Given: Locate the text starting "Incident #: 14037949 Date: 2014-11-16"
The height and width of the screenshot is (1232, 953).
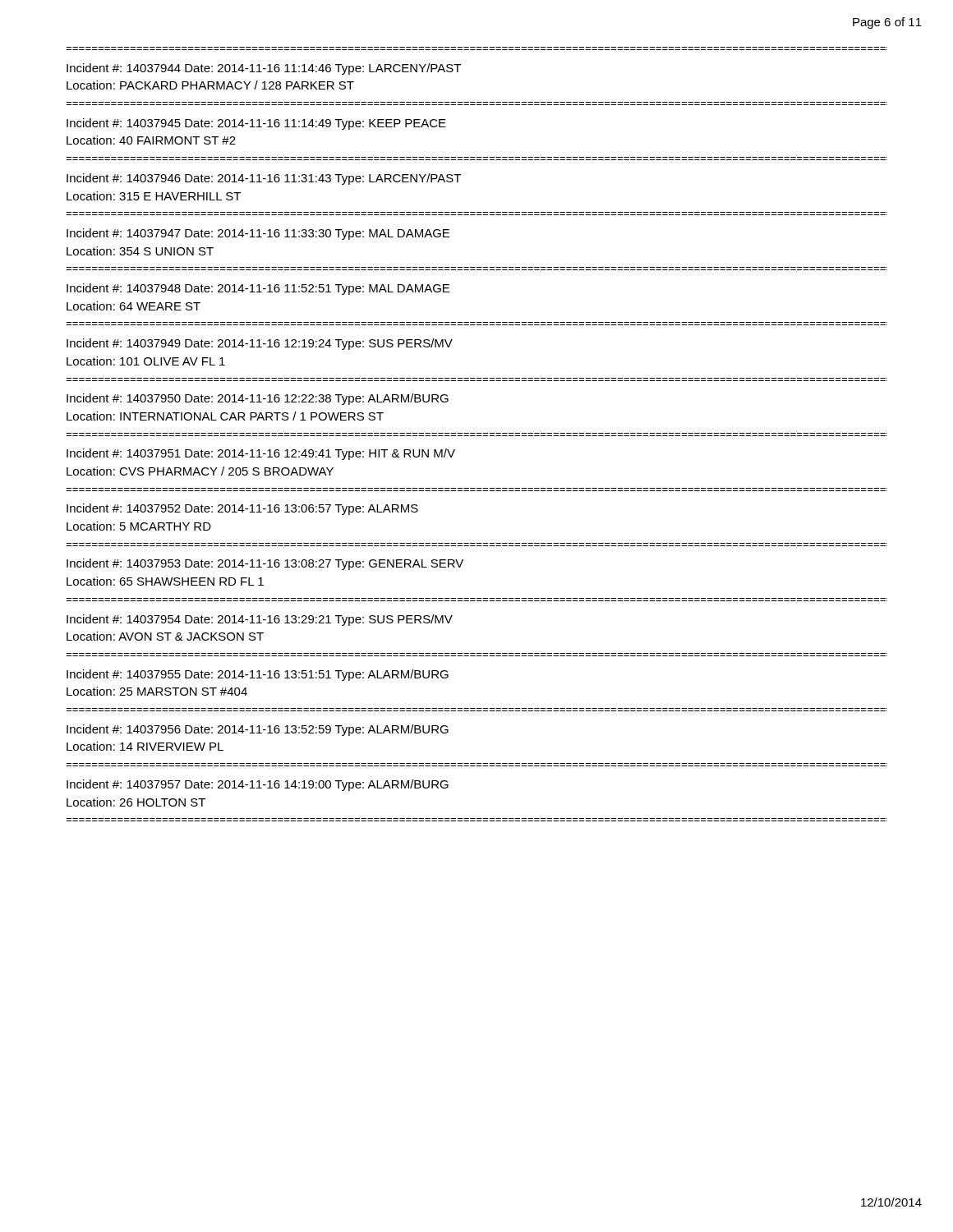Looking at the screenshot, I should [x=259, y=352].
